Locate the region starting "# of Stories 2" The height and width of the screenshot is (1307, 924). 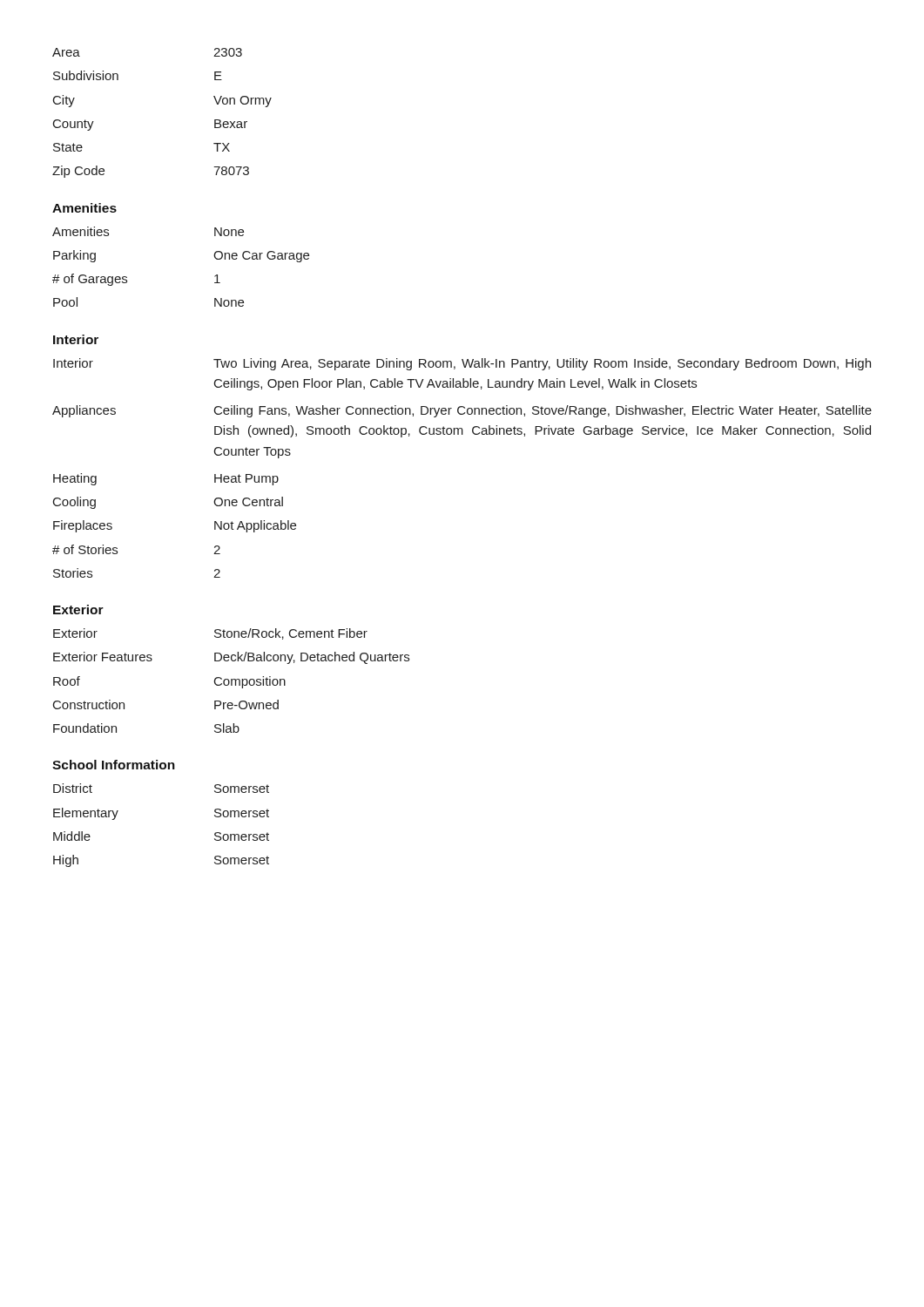pos(88,549)
